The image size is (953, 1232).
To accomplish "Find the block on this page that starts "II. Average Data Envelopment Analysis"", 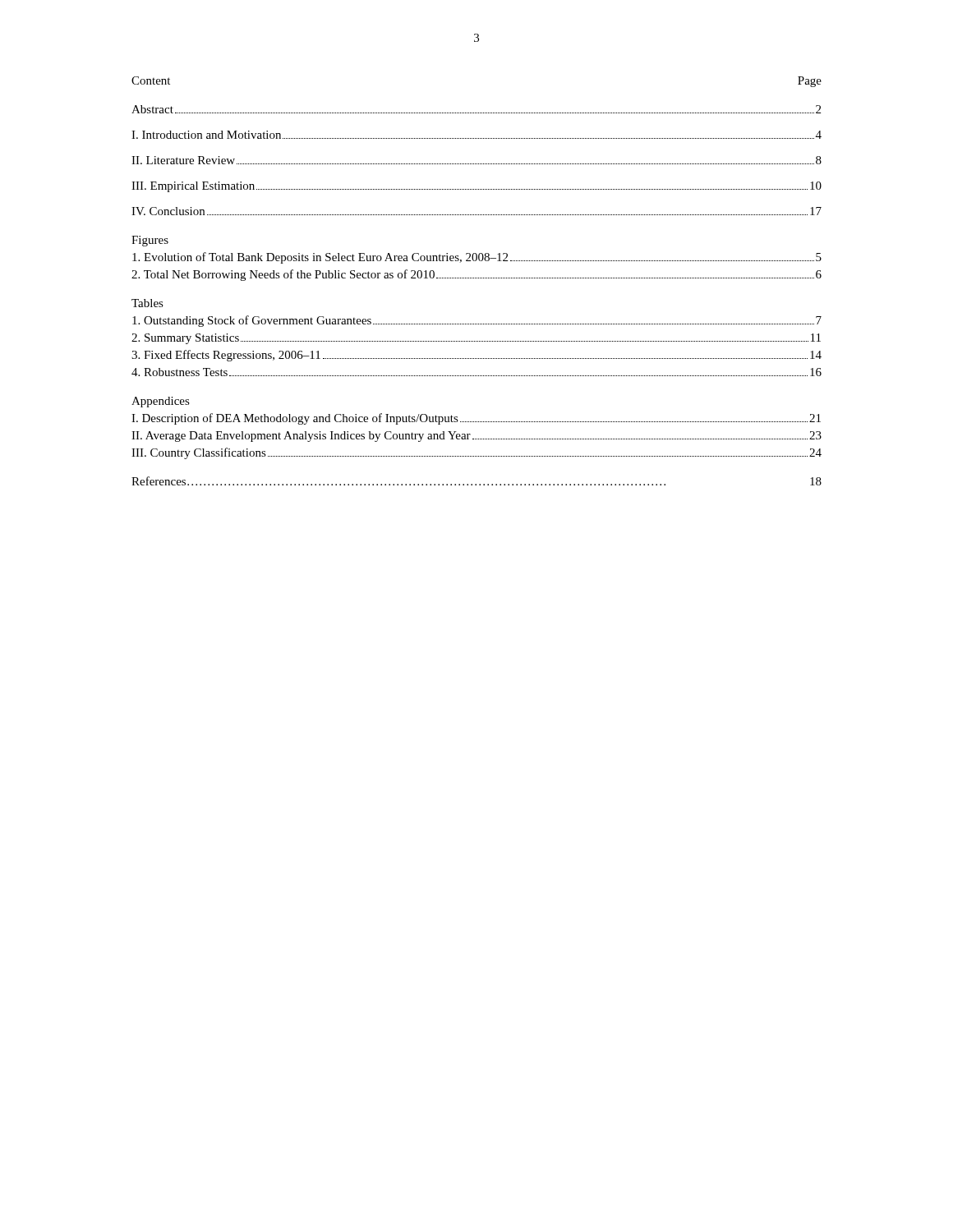I will [x=476, y=436].
